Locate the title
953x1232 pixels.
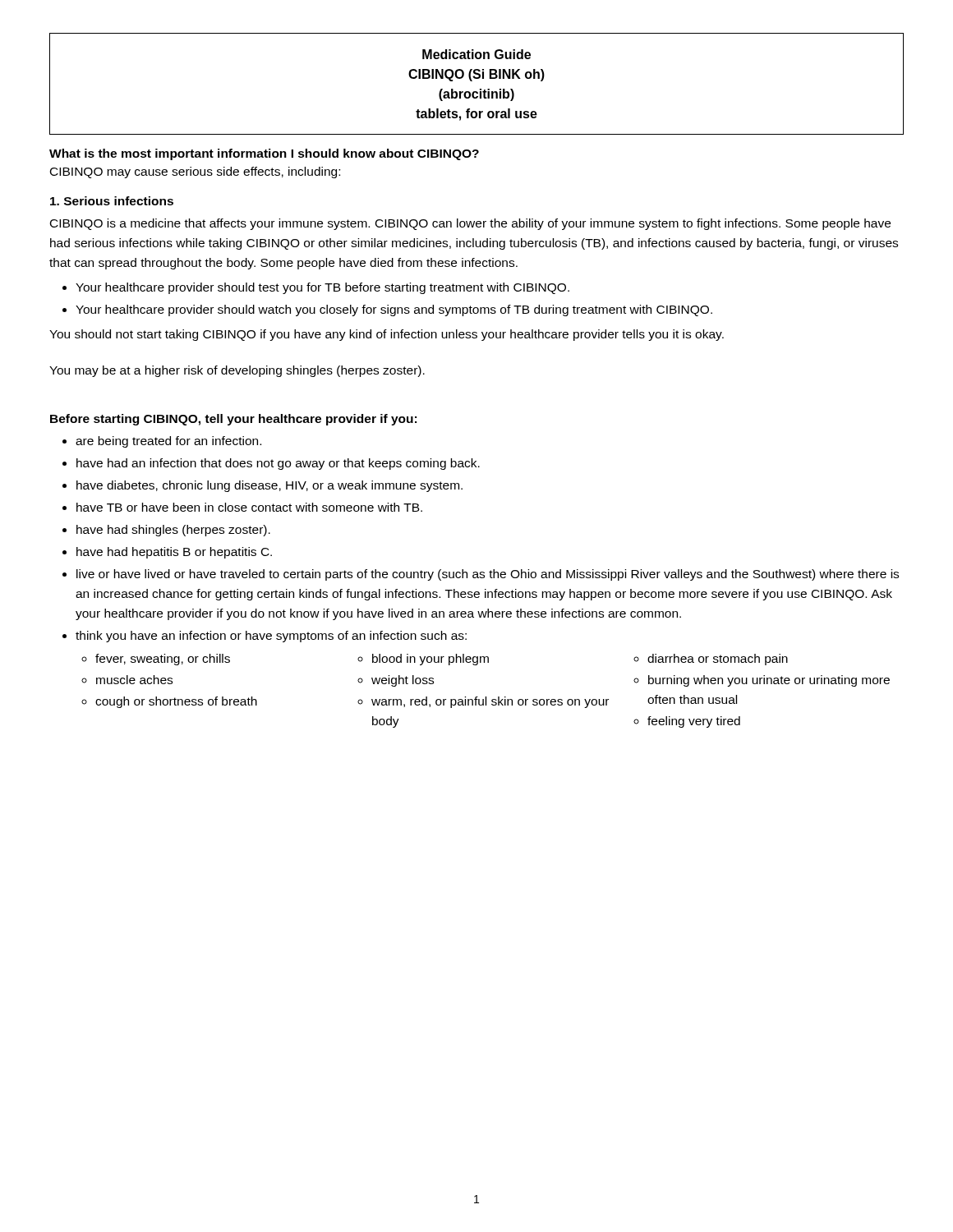pyautogui.click(x=476, y=85)
